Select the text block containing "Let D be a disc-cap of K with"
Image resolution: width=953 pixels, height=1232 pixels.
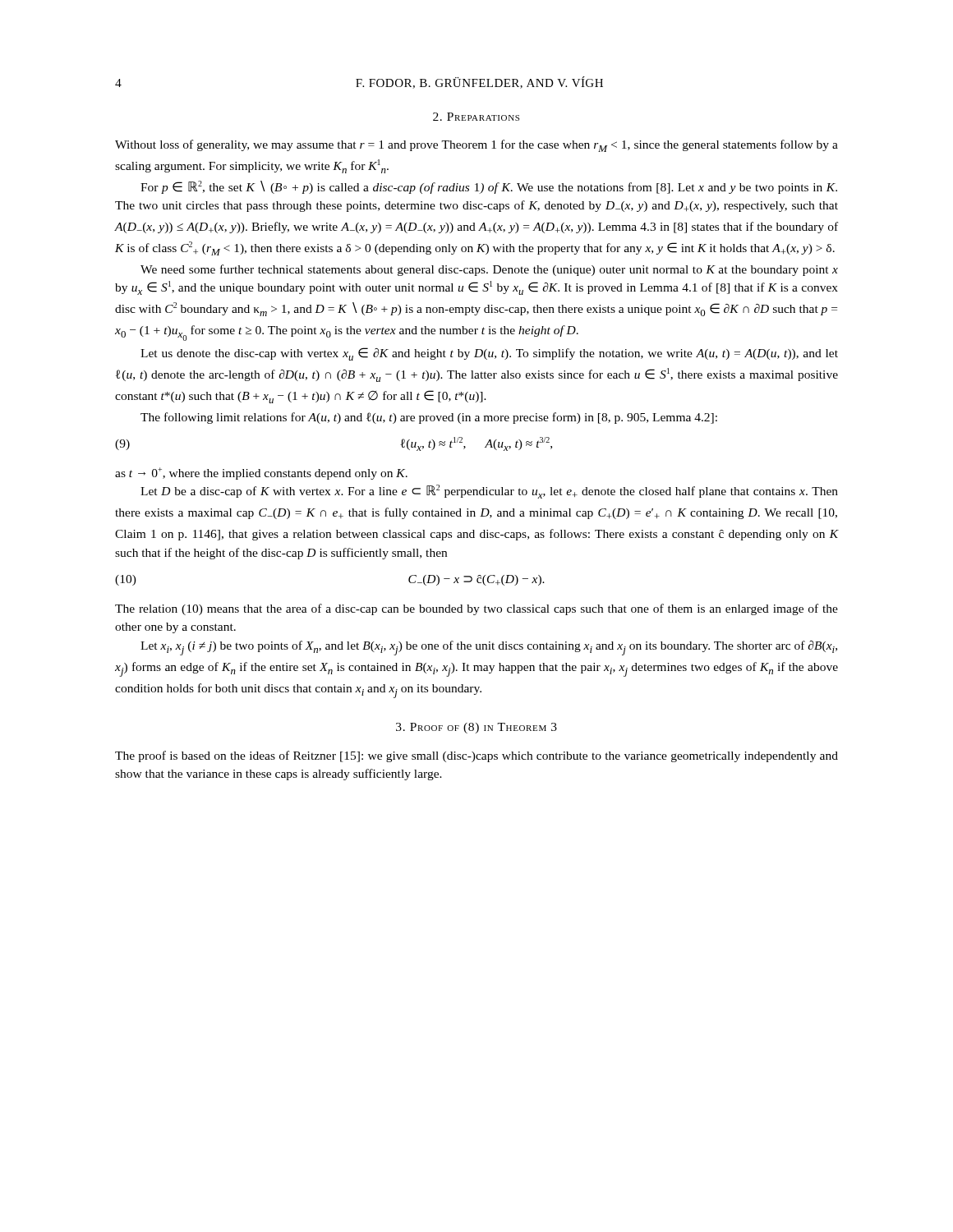[x=476, y=521]
